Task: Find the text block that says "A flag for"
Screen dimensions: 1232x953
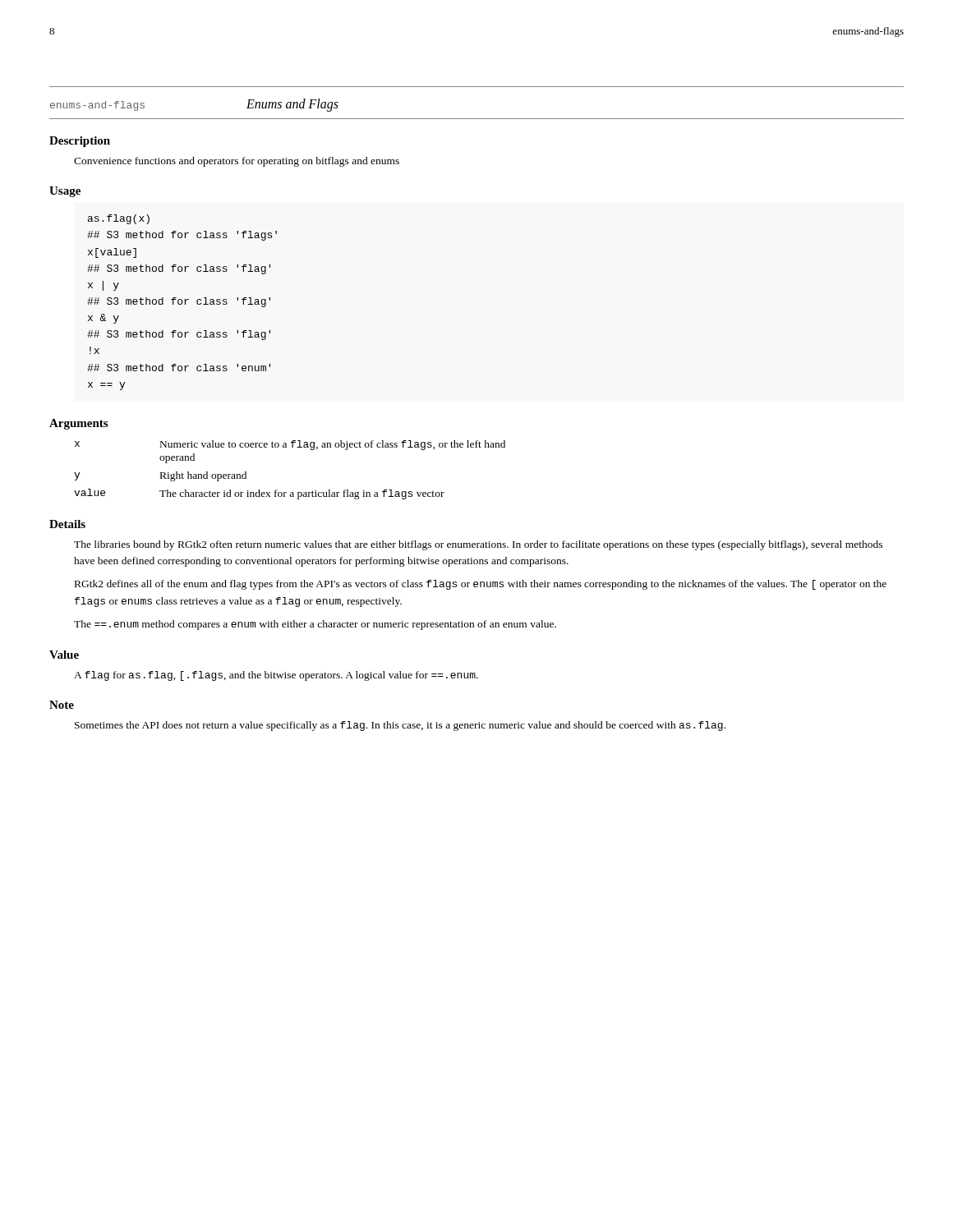Action: pos(276,675)
